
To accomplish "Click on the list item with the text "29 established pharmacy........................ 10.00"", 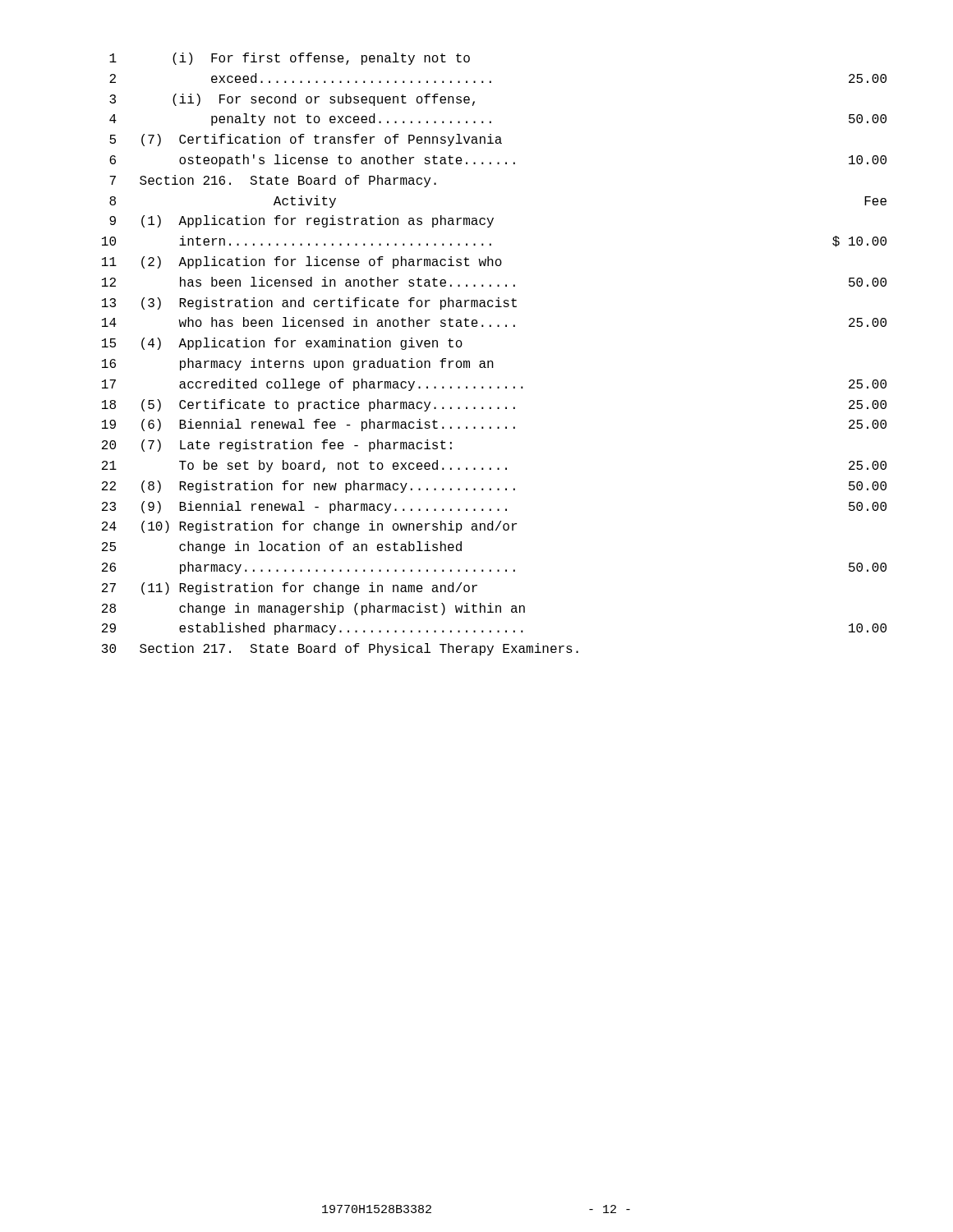I will (x=485, y=630).
